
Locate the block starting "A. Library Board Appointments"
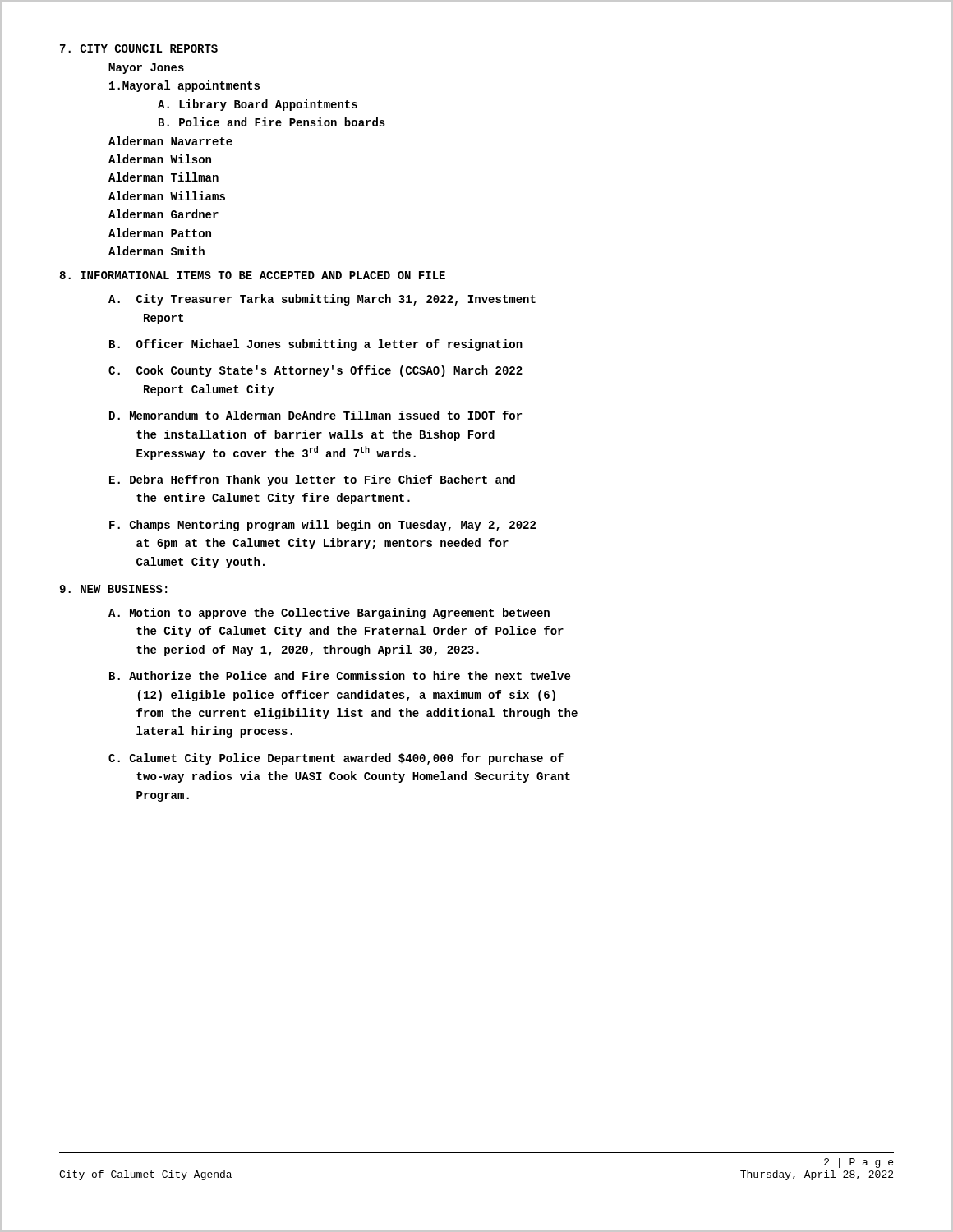[x=258, y=105]
